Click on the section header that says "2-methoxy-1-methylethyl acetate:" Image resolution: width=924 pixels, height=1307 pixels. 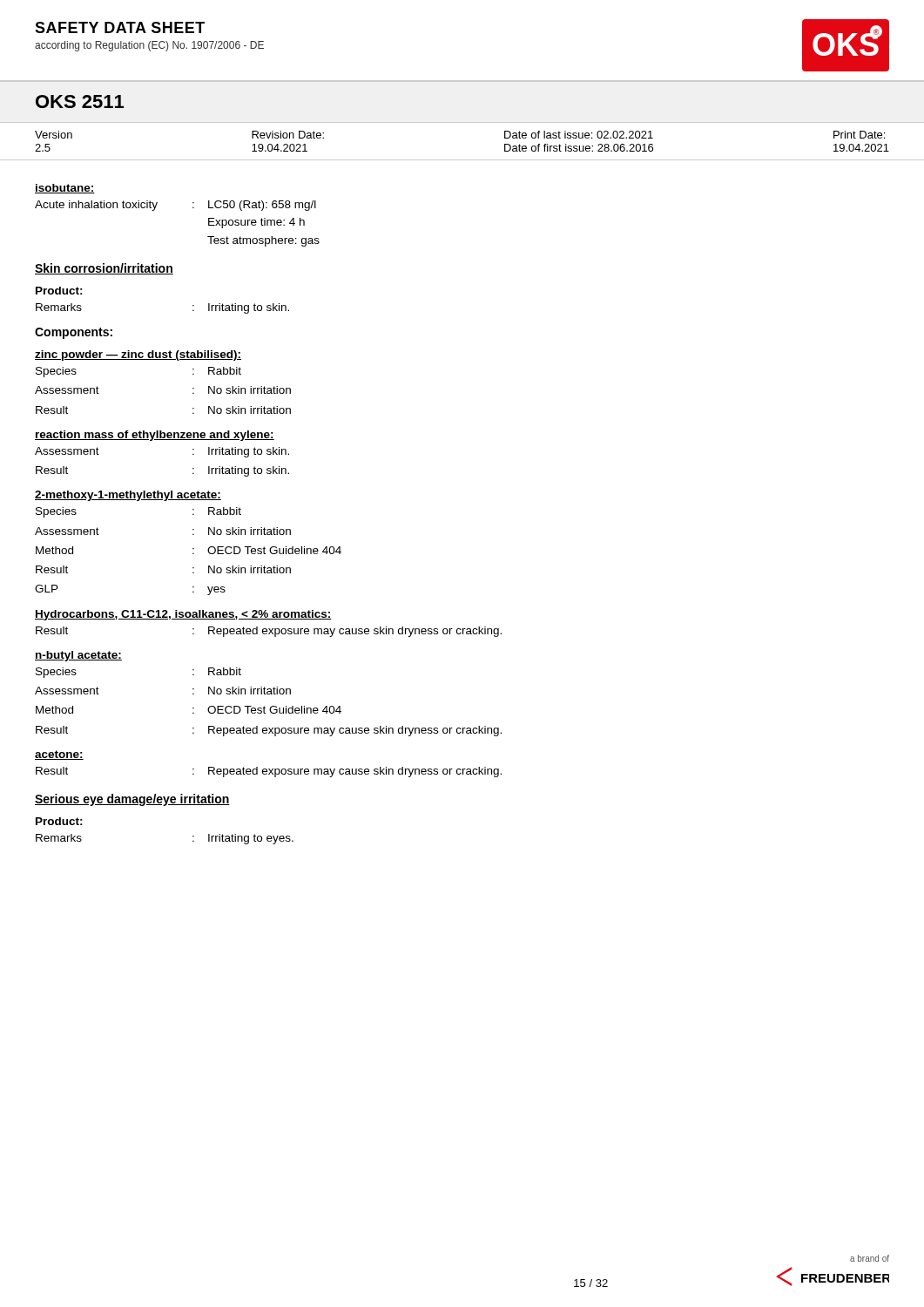(x=128, y=495)
